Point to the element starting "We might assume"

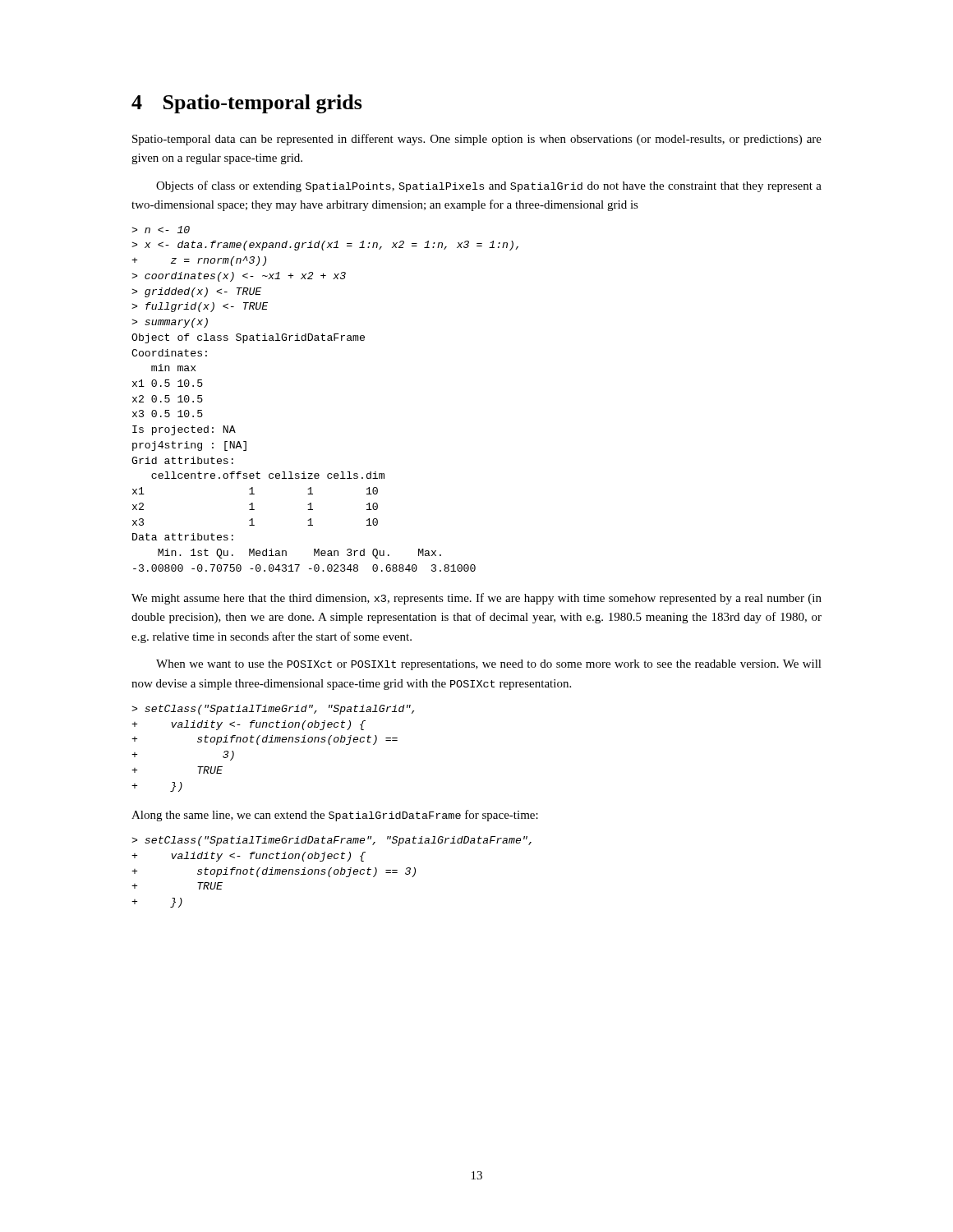point(476,617)
